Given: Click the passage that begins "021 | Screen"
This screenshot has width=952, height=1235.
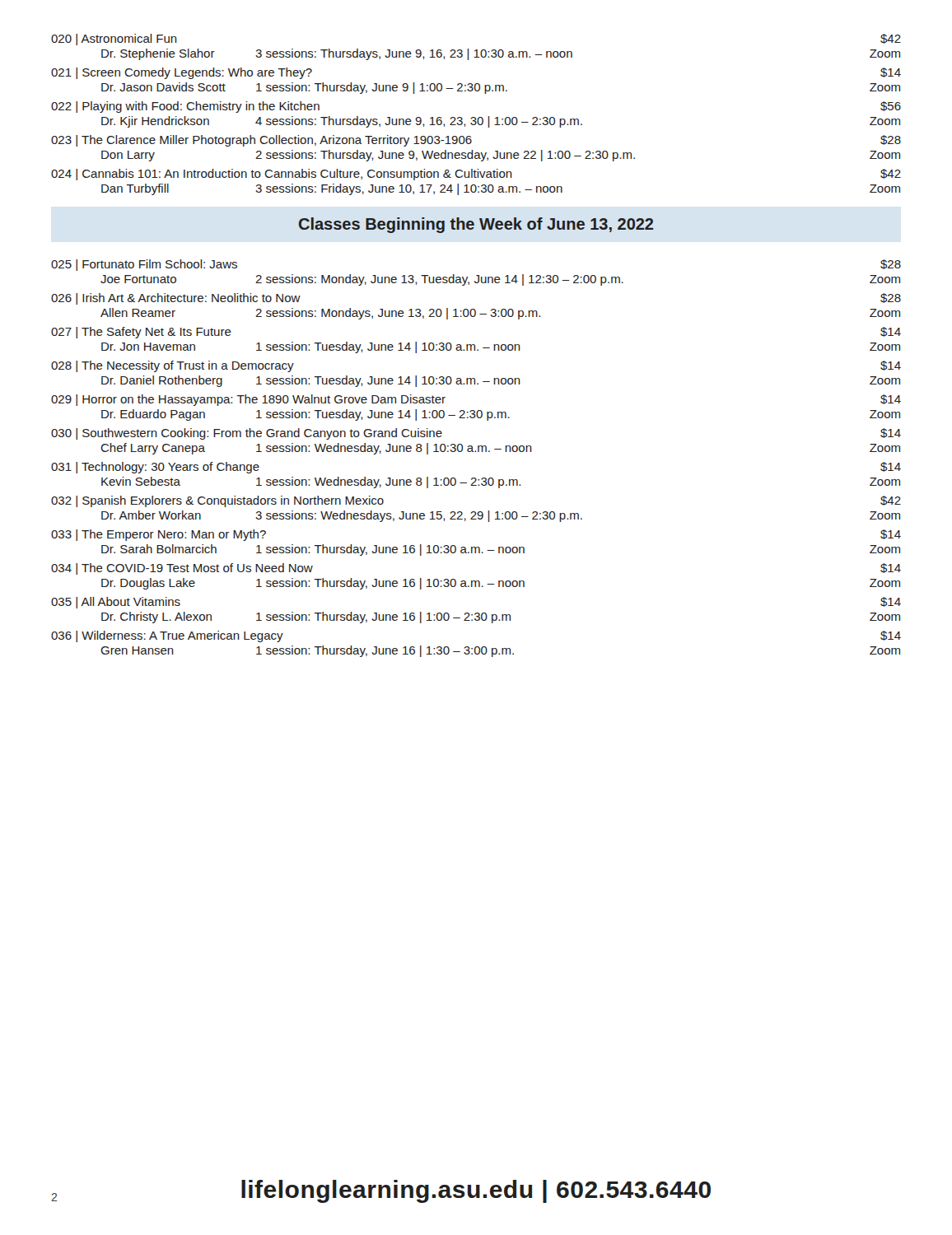Looking at the screenshot, I should [x=476, y=79].
